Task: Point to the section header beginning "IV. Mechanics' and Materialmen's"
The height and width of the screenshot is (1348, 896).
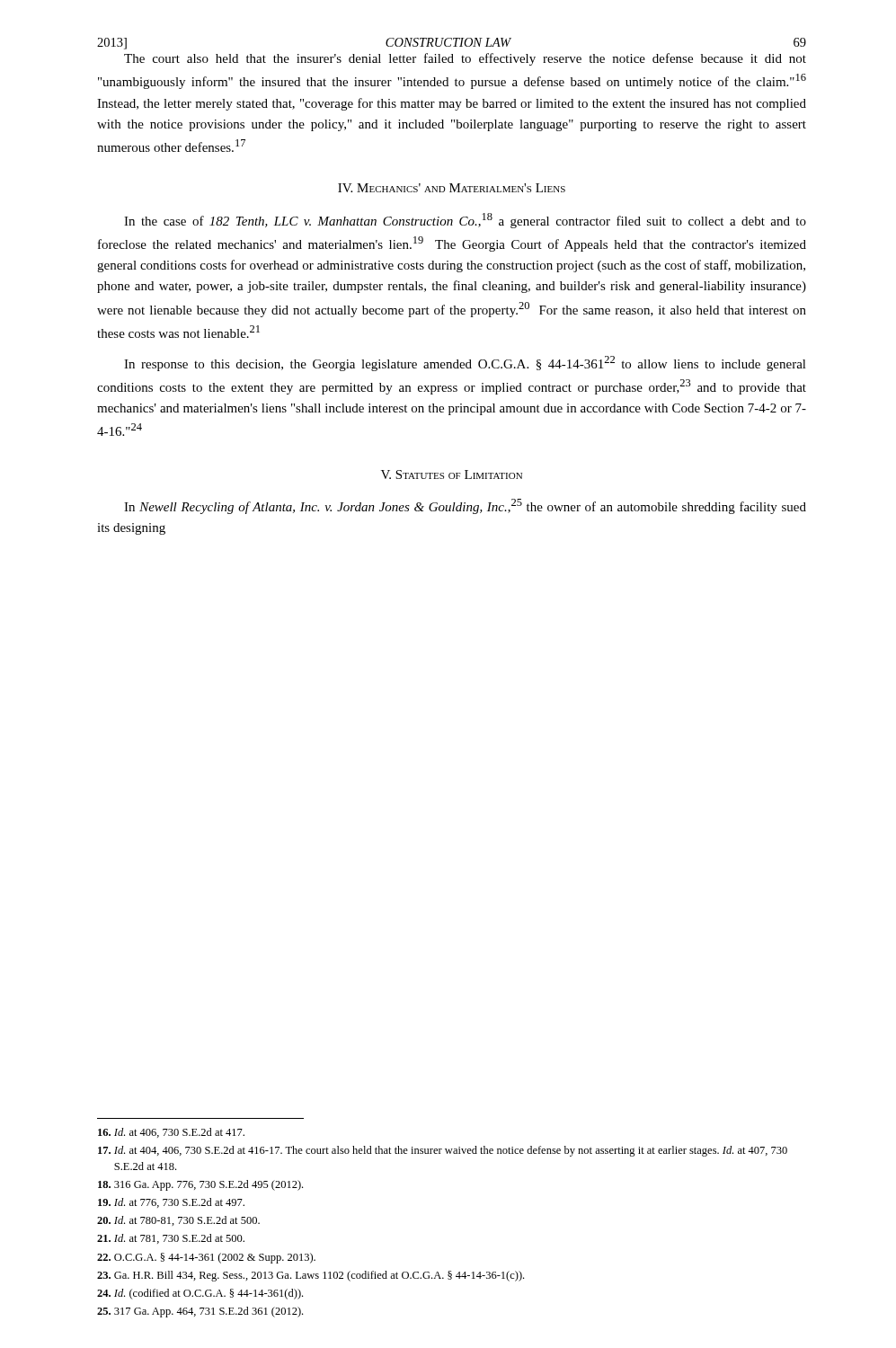Action: [452, 188]
